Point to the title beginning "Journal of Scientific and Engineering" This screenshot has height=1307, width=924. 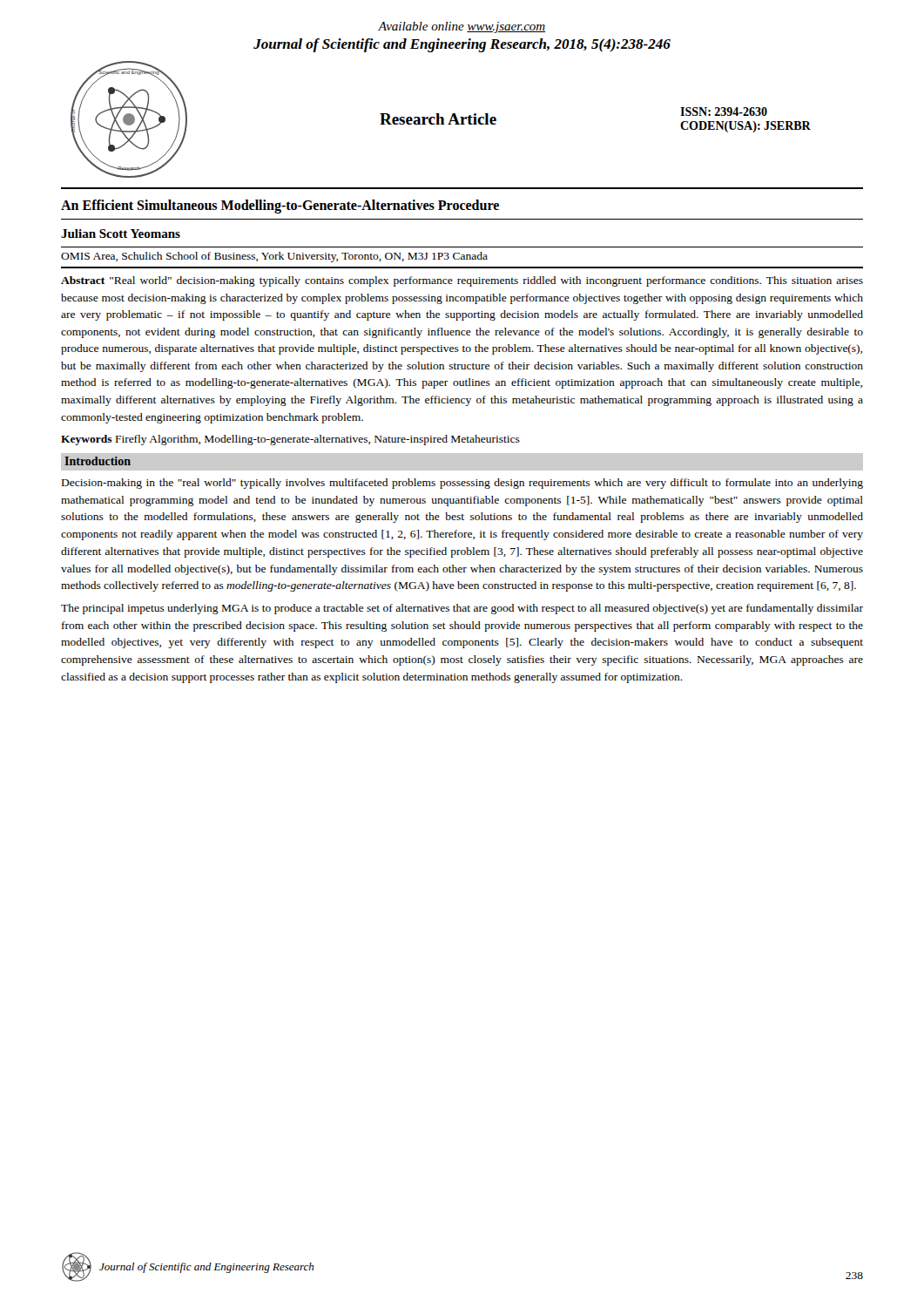[x=462, y=44]
